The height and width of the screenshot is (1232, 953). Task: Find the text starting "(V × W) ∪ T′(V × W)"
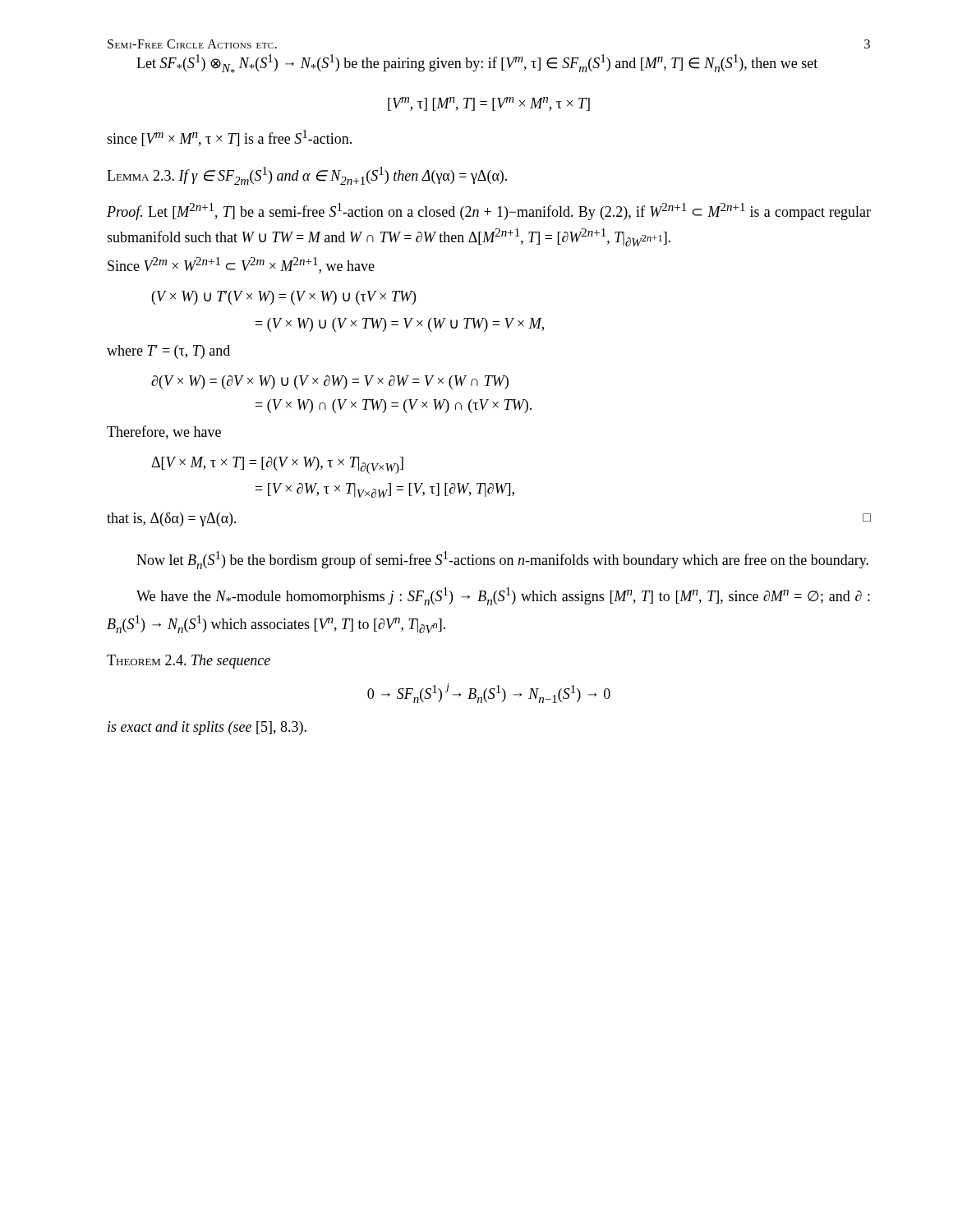pyautogui.click(x=511, y=310)
